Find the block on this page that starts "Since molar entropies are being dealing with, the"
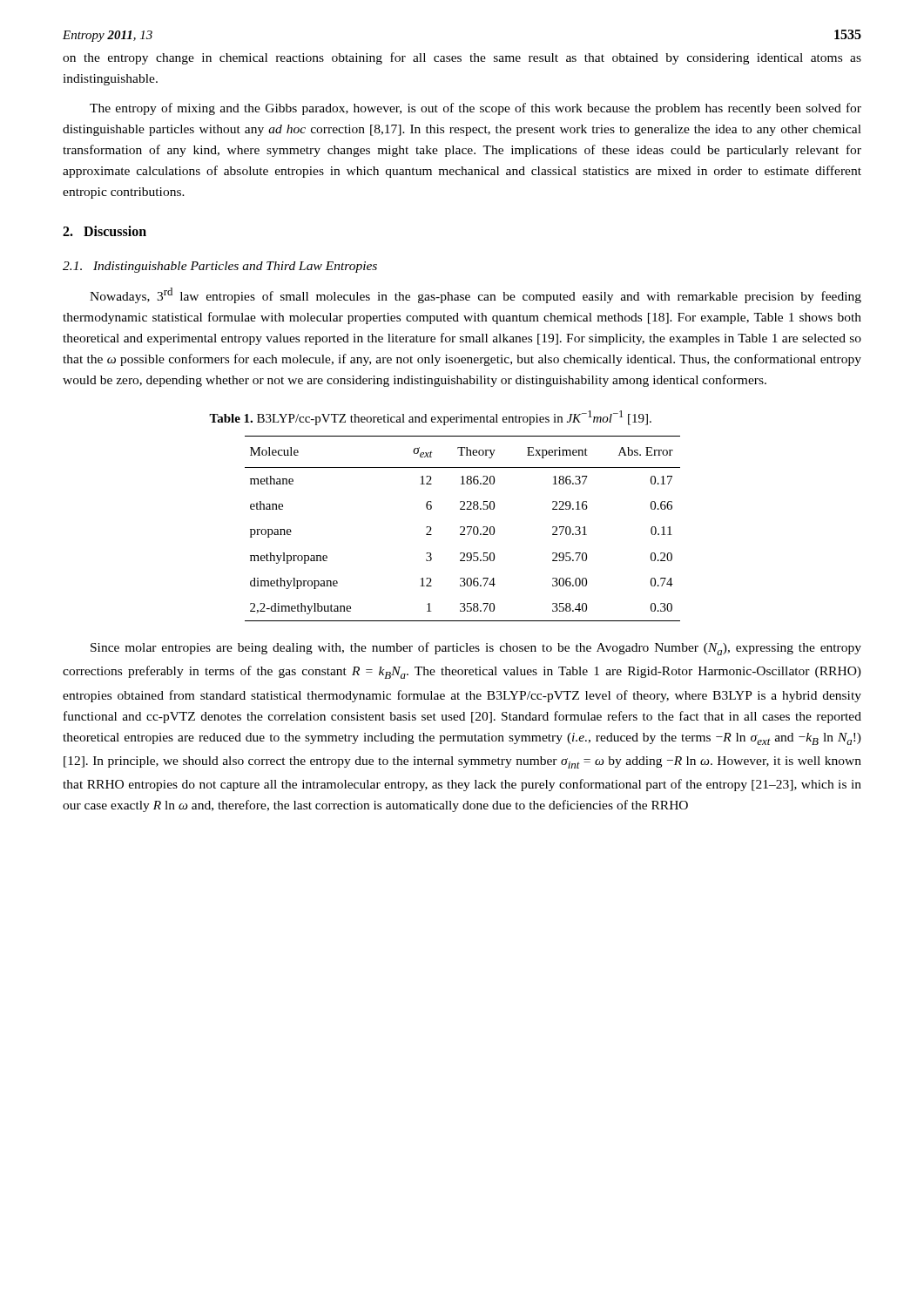This screenshot has height=1307, width=924. click(x=462, y=726)
